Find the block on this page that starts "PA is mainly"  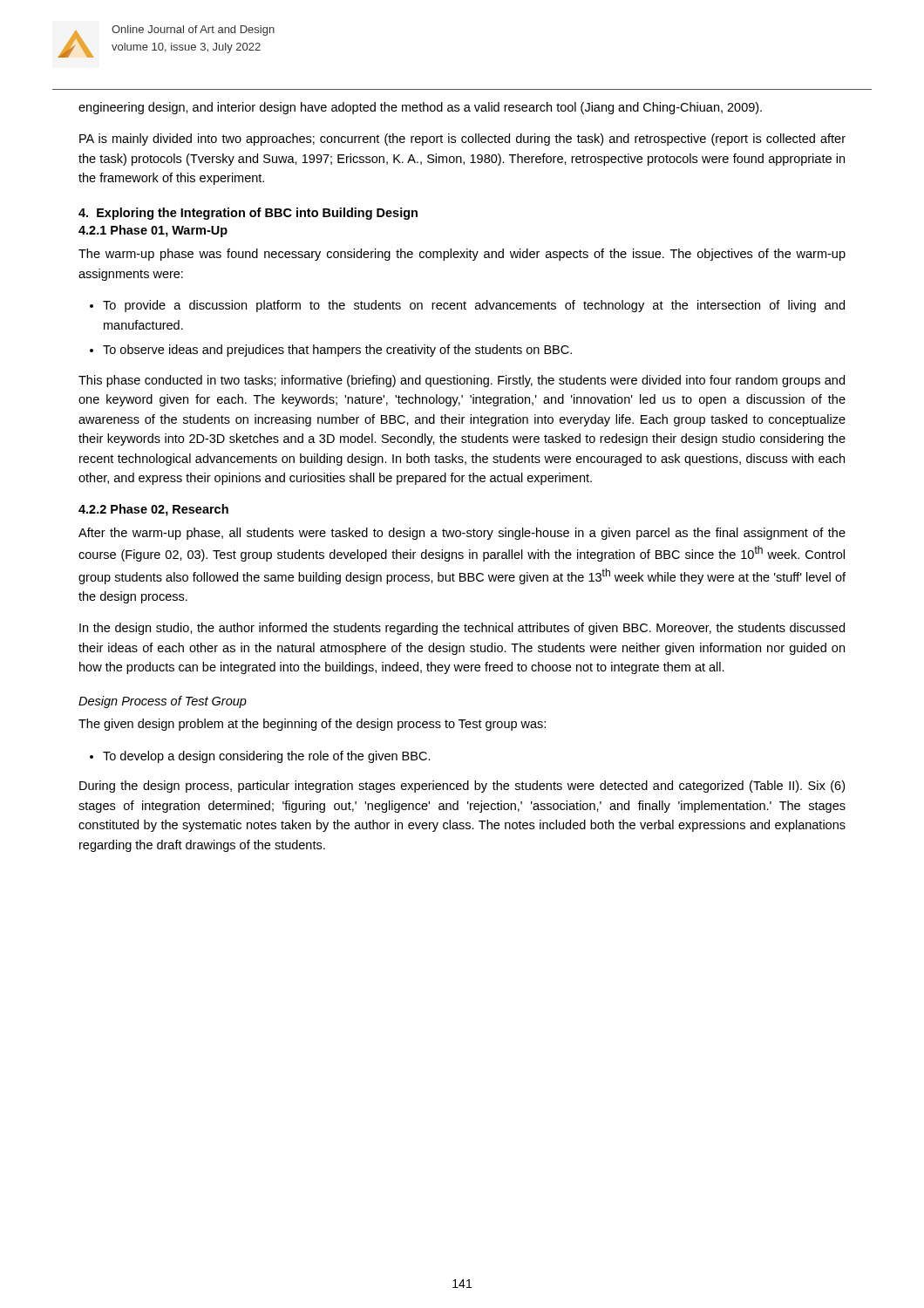462,159
